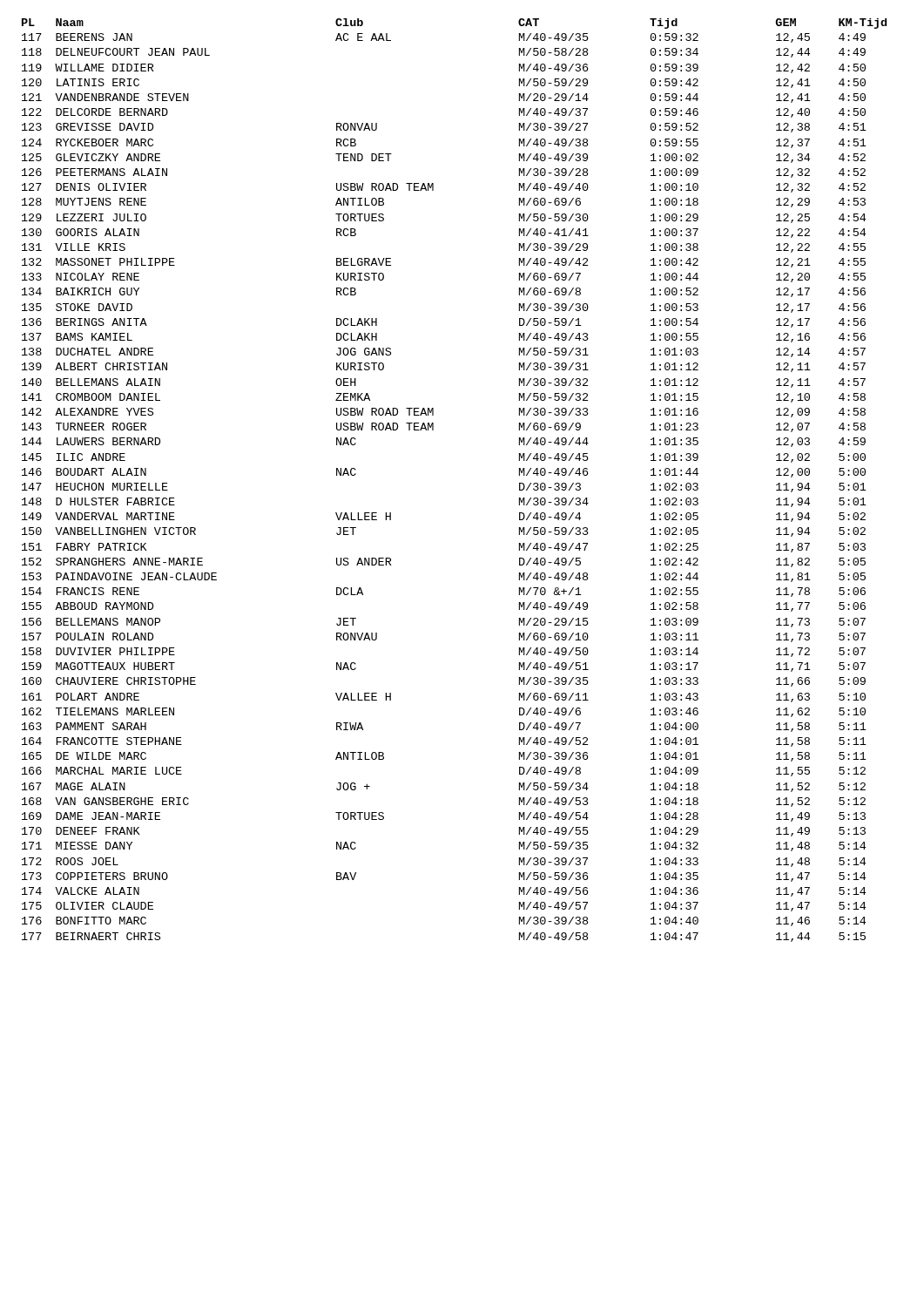This screenshot has height=1307, width=924.
Task: Locate the table with the text "VANDENBRANDE STEVEN"
Action: click(462, 480)
